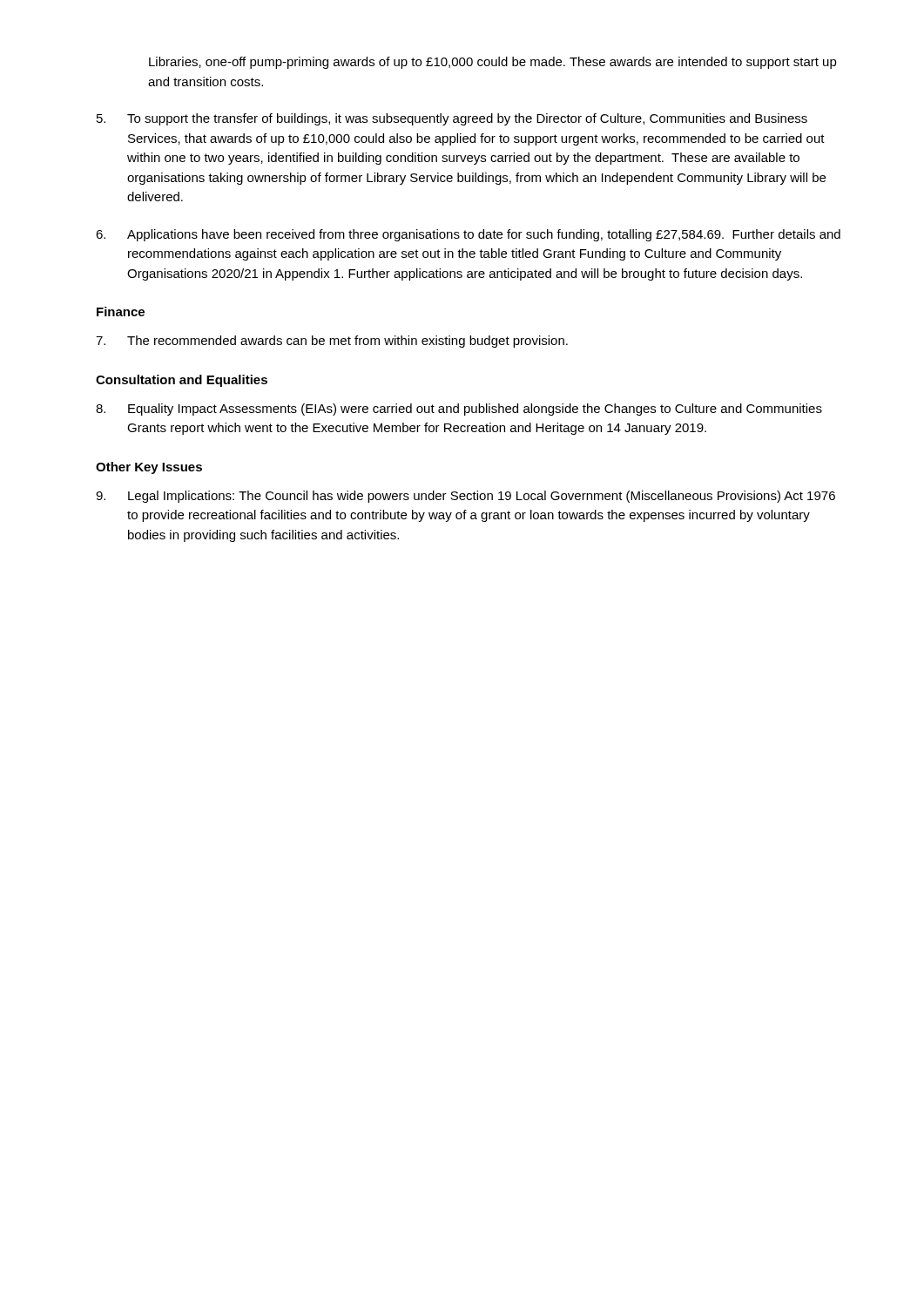This screenshot has width=924, height=1307.
Task: Find the block on this page that starts "5. To support the transfer of buildings, it"
Action: (x=470, y=158)
